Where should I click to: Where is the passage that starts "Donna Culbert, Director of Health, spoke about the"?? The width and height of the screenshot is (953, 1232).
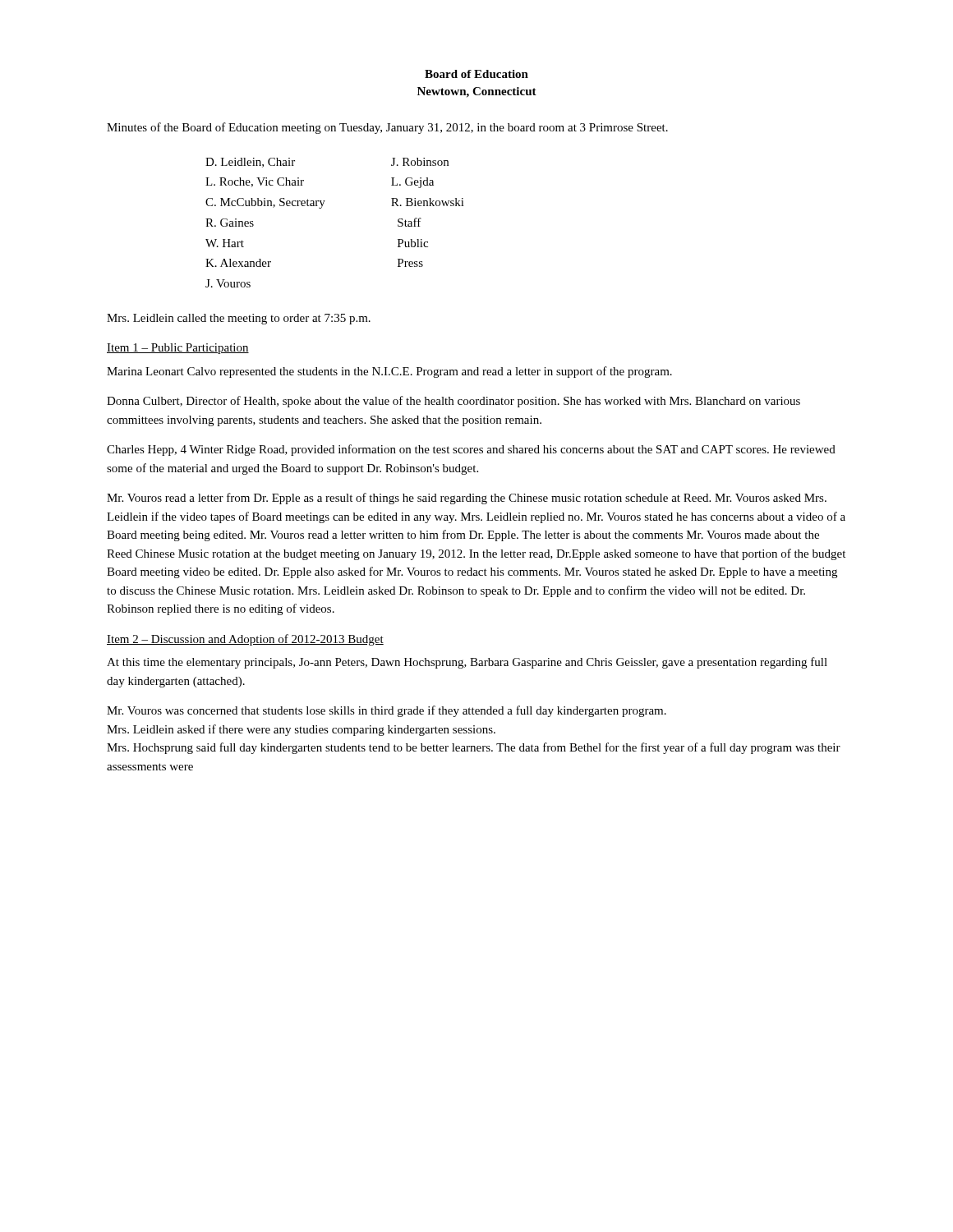coord(454,410)
